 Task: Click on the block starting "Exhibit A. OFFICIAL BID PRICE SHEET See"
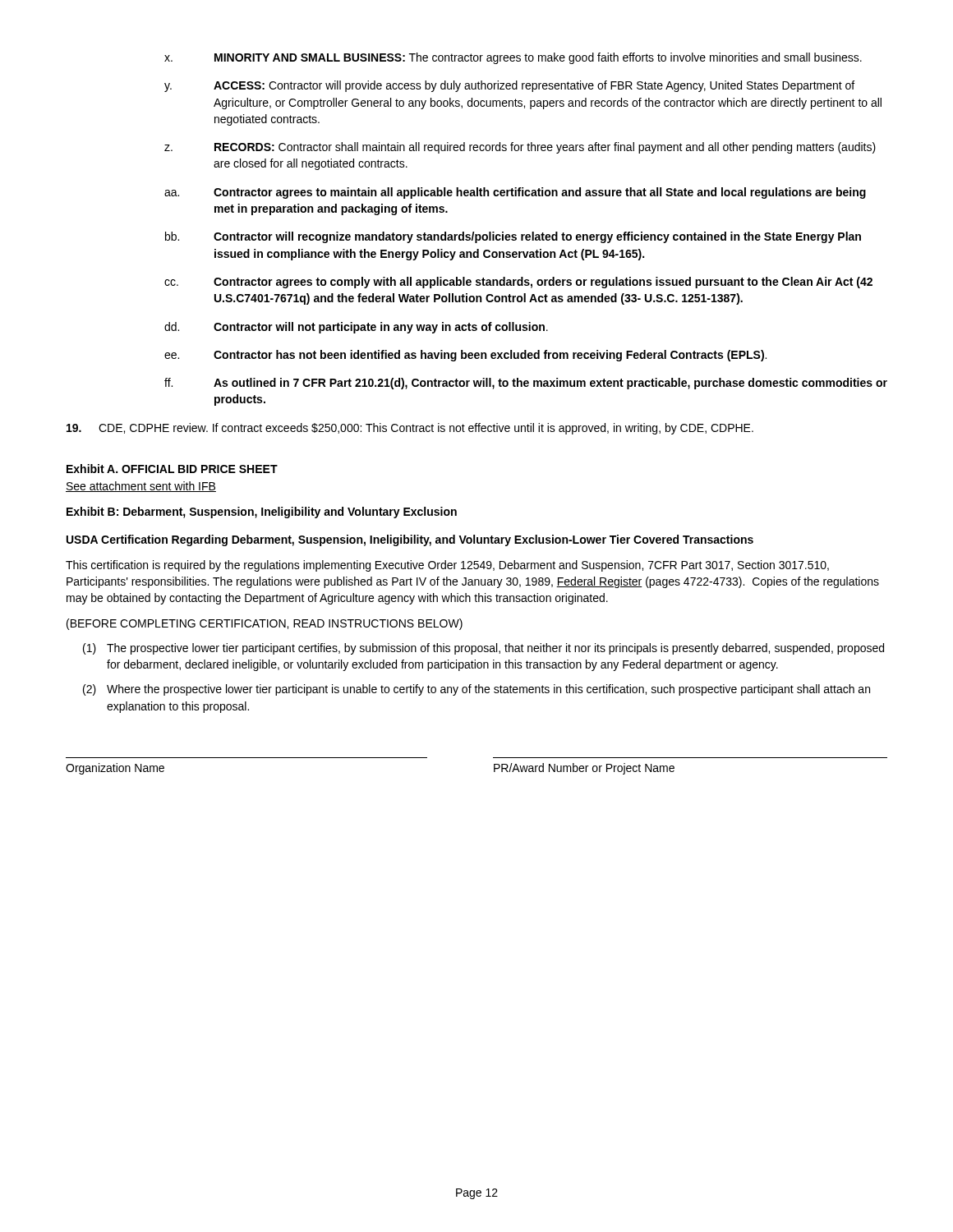(171, 478)
